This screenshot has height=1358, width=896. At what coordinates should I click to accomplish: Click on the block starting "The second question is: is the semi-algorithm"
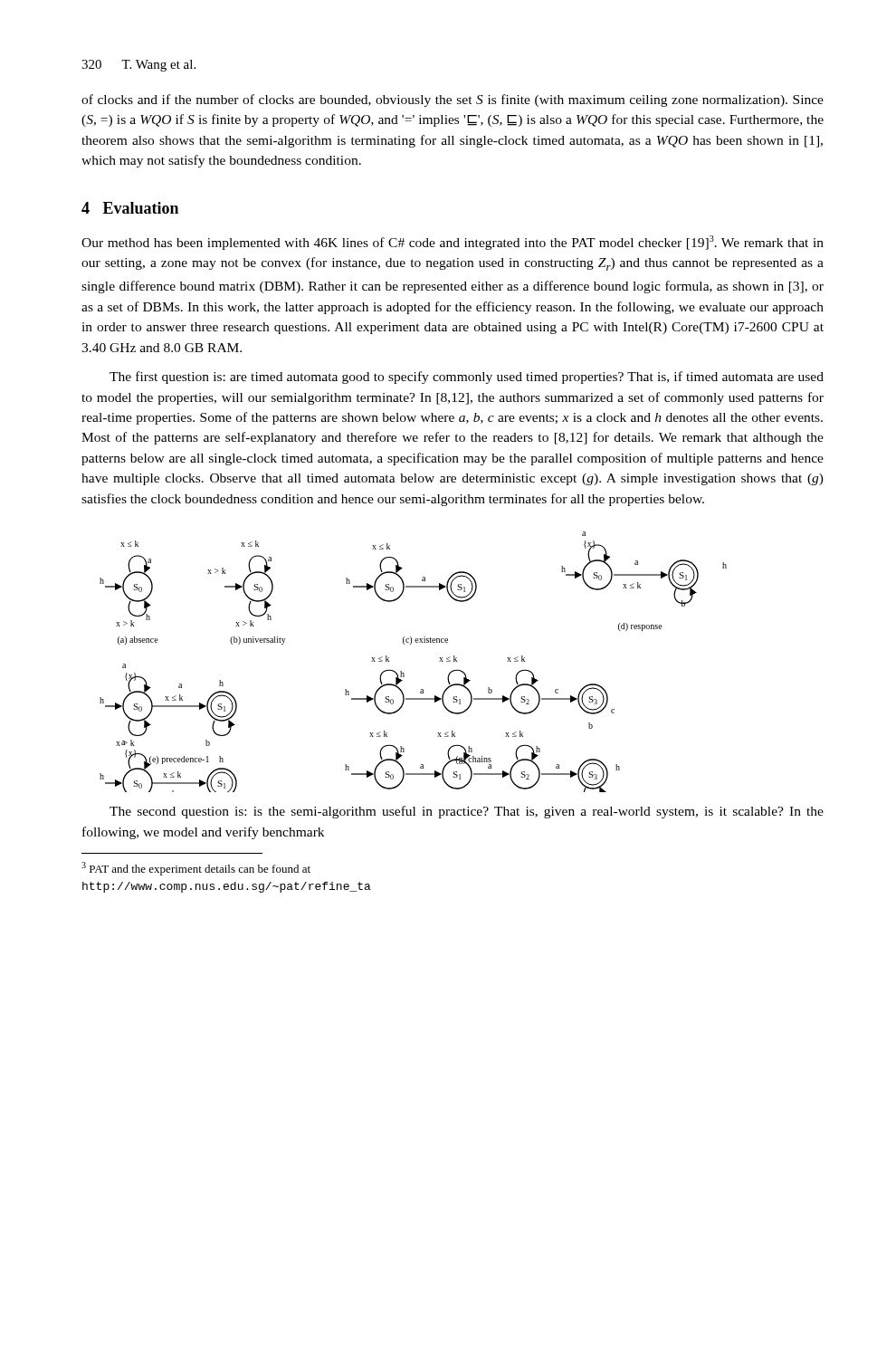tap(453, 822)
